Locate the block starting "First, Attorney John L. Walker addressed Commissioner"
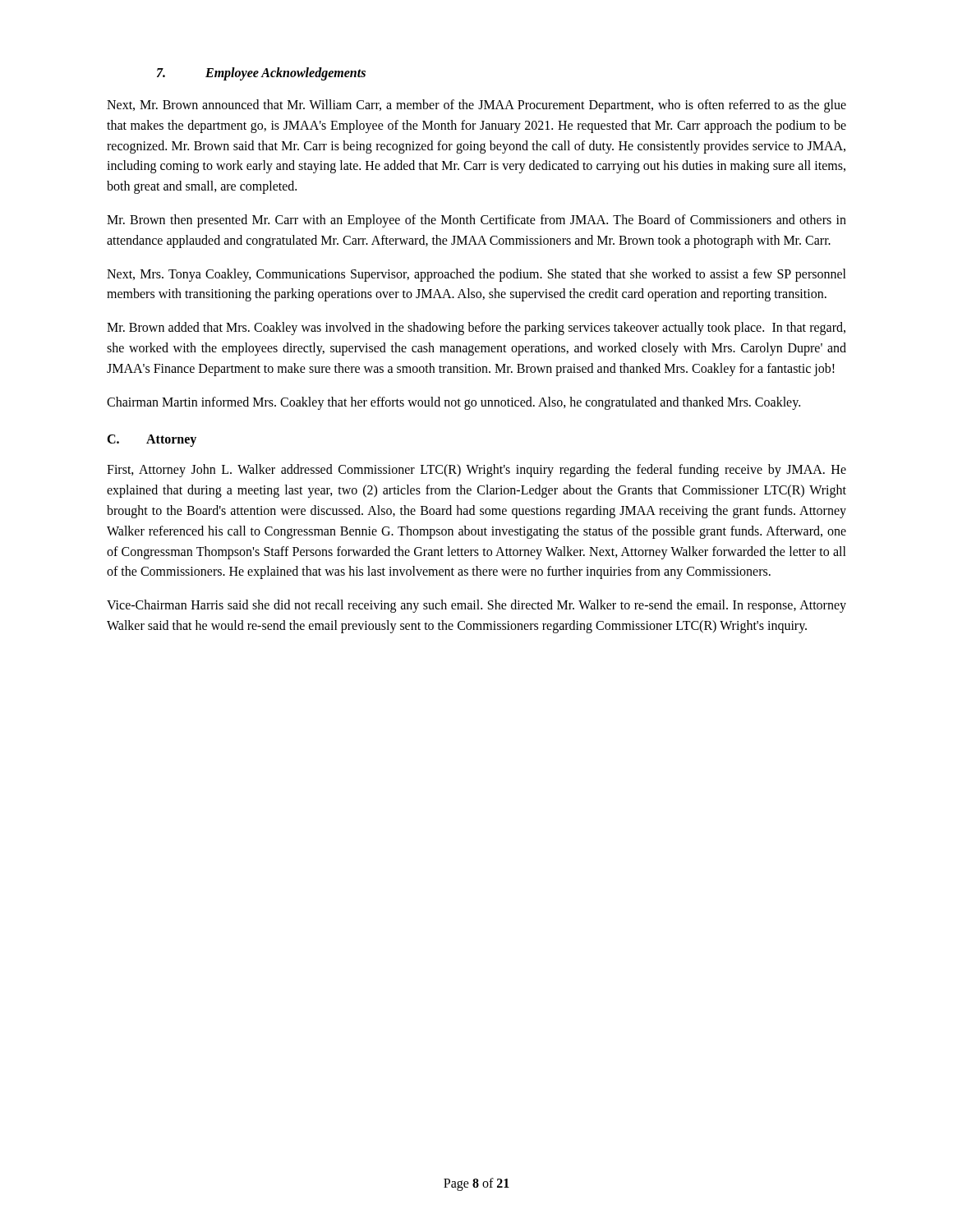Screen dimensions: 1232x953 [x=476, y=521]
